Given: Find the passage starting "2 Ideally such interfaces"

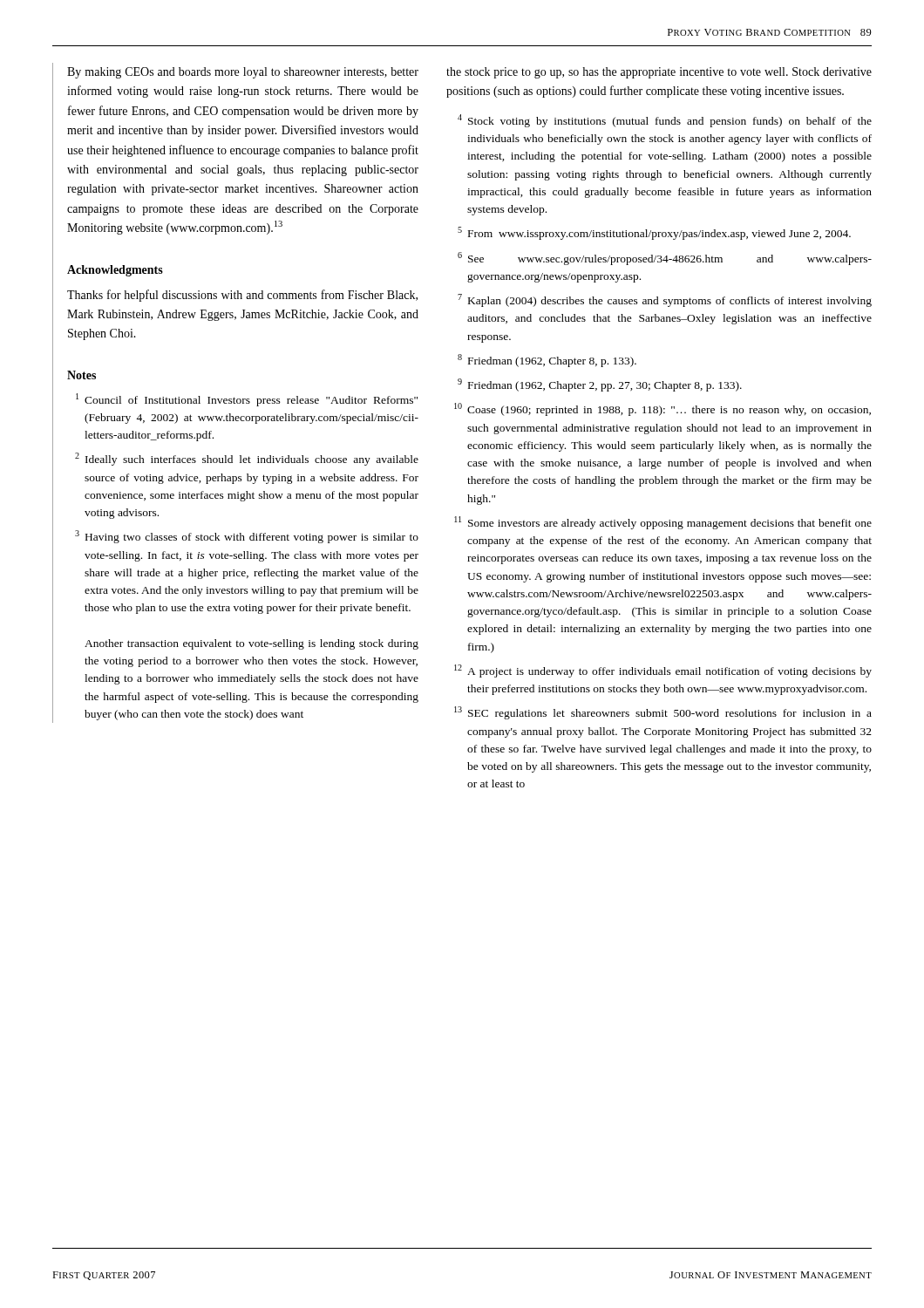Looking at the screenshot, I should point(243,487).
